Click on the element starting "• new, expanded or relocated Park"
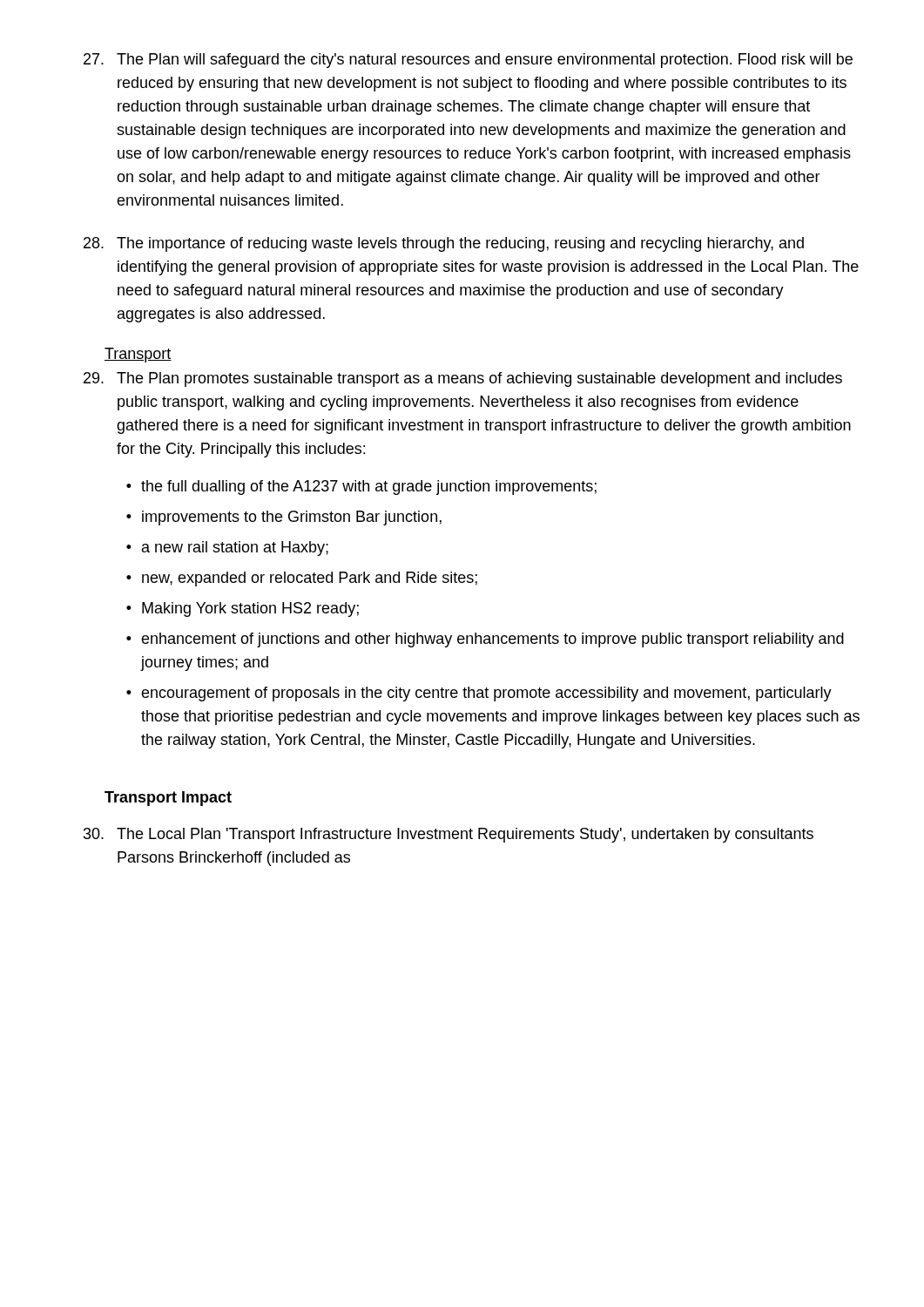Screen dimensions: 1307x924 302,579
